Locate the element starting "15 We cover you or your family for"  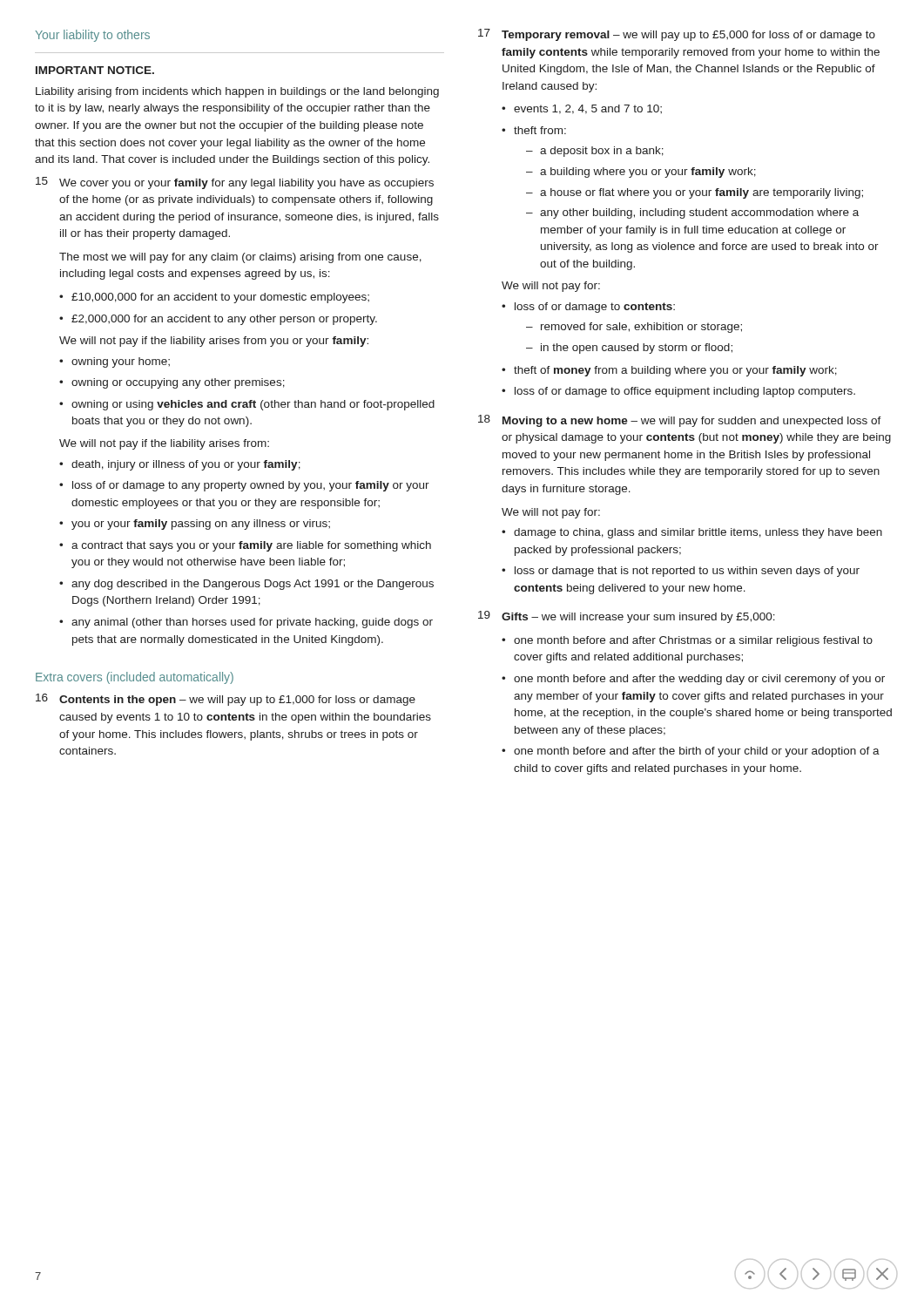240,413
